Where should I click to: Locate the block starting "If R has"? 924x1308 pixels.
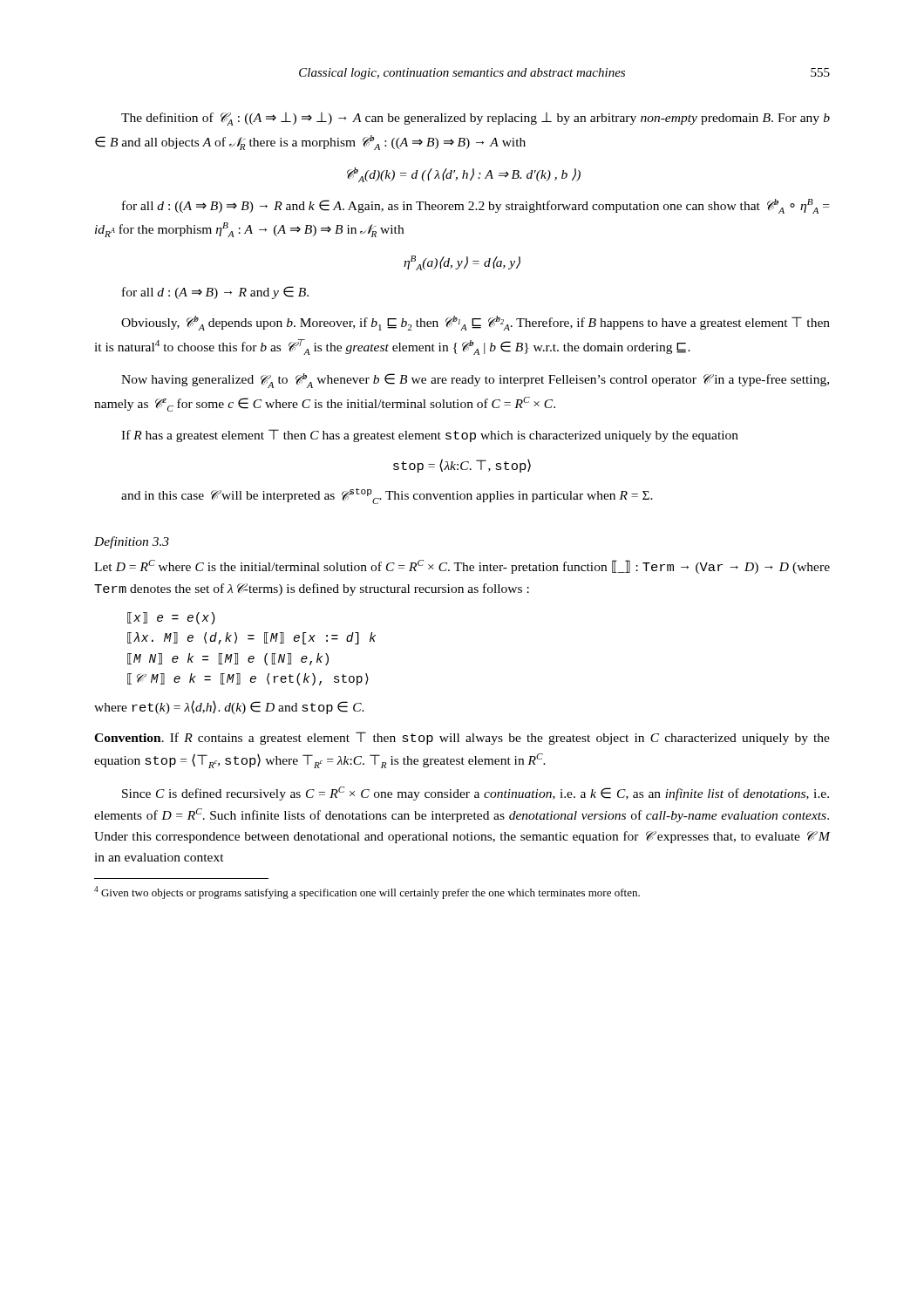click(x=462, y=436)
